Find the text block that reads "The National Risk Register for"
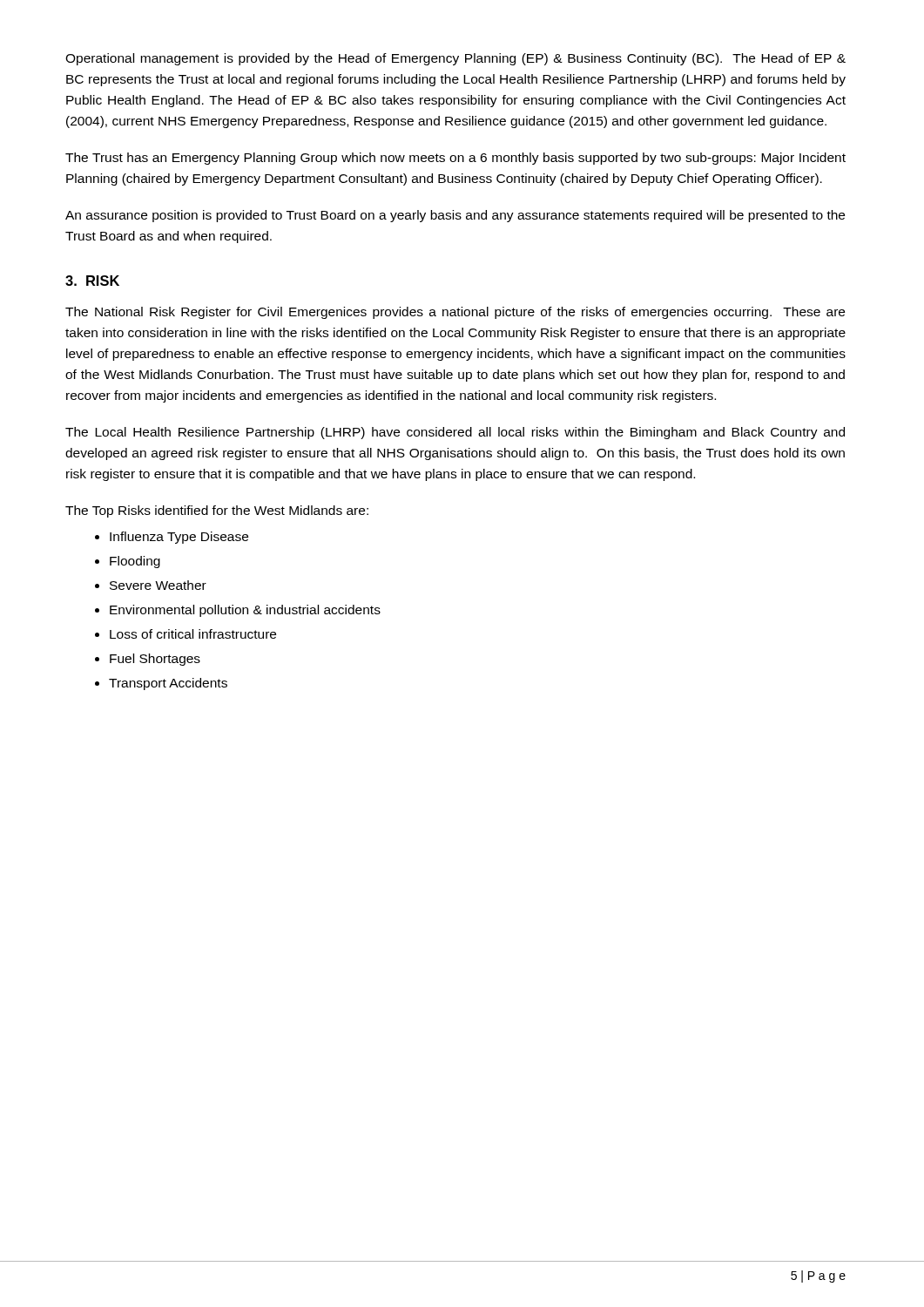The image size is (924, 1307). [455, 353]
